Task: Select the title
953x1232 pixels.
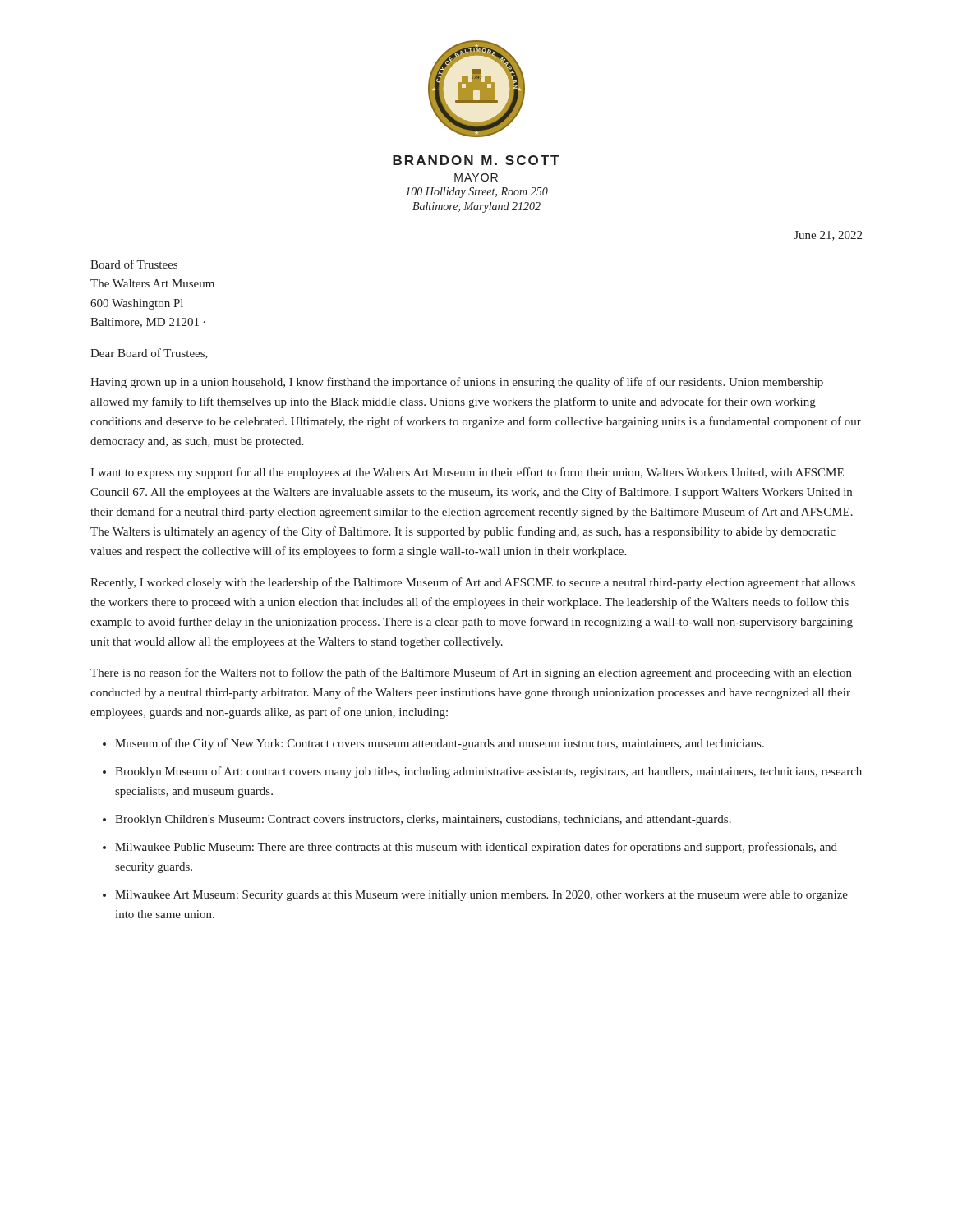Action: click(x=476, y=183)
